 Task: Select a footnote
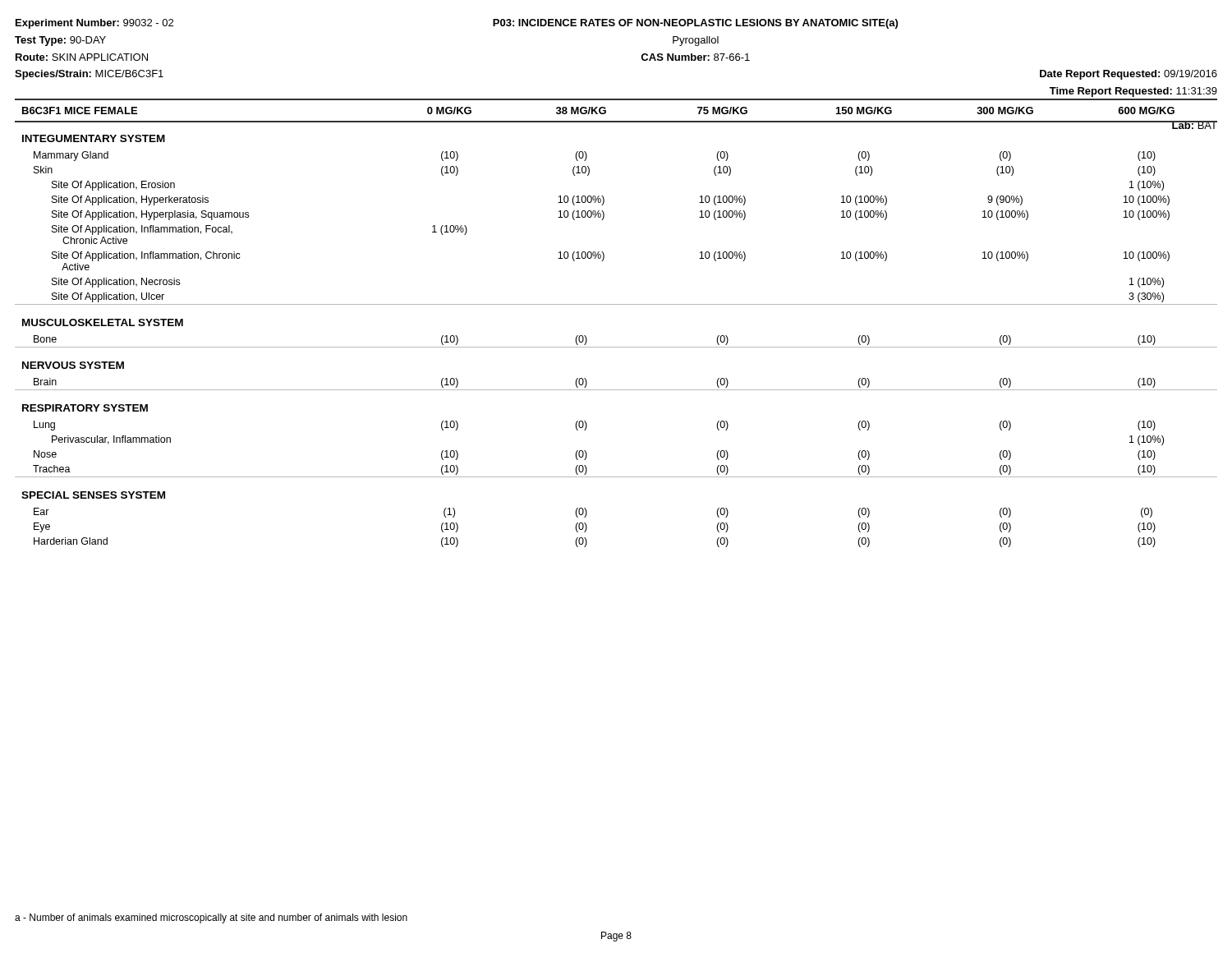[x=211, y=918]
